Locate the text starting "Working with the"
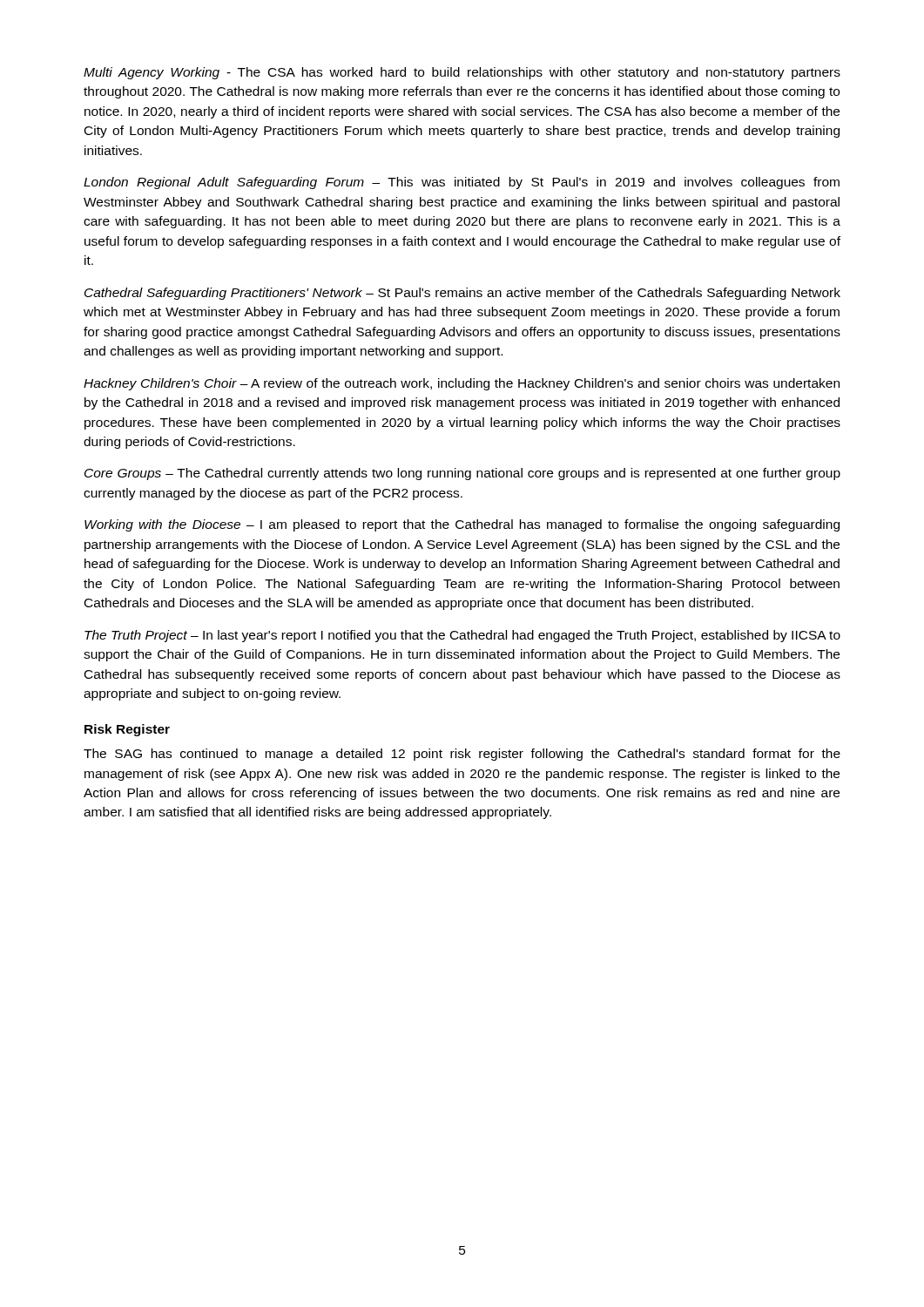Screen dimensions: 1307x924 (462, 564)
